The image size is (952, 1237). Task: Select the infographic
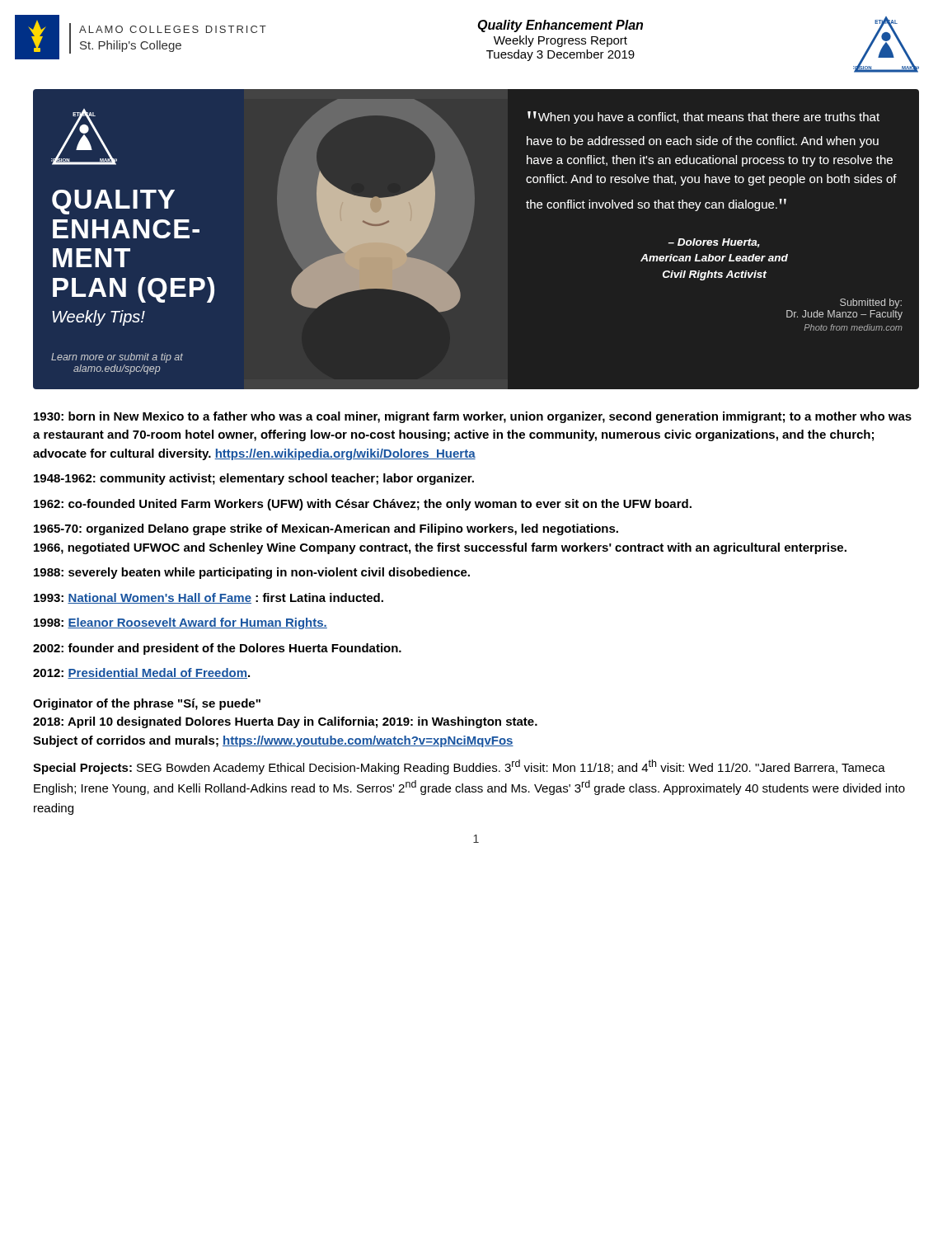coord(476,239)
